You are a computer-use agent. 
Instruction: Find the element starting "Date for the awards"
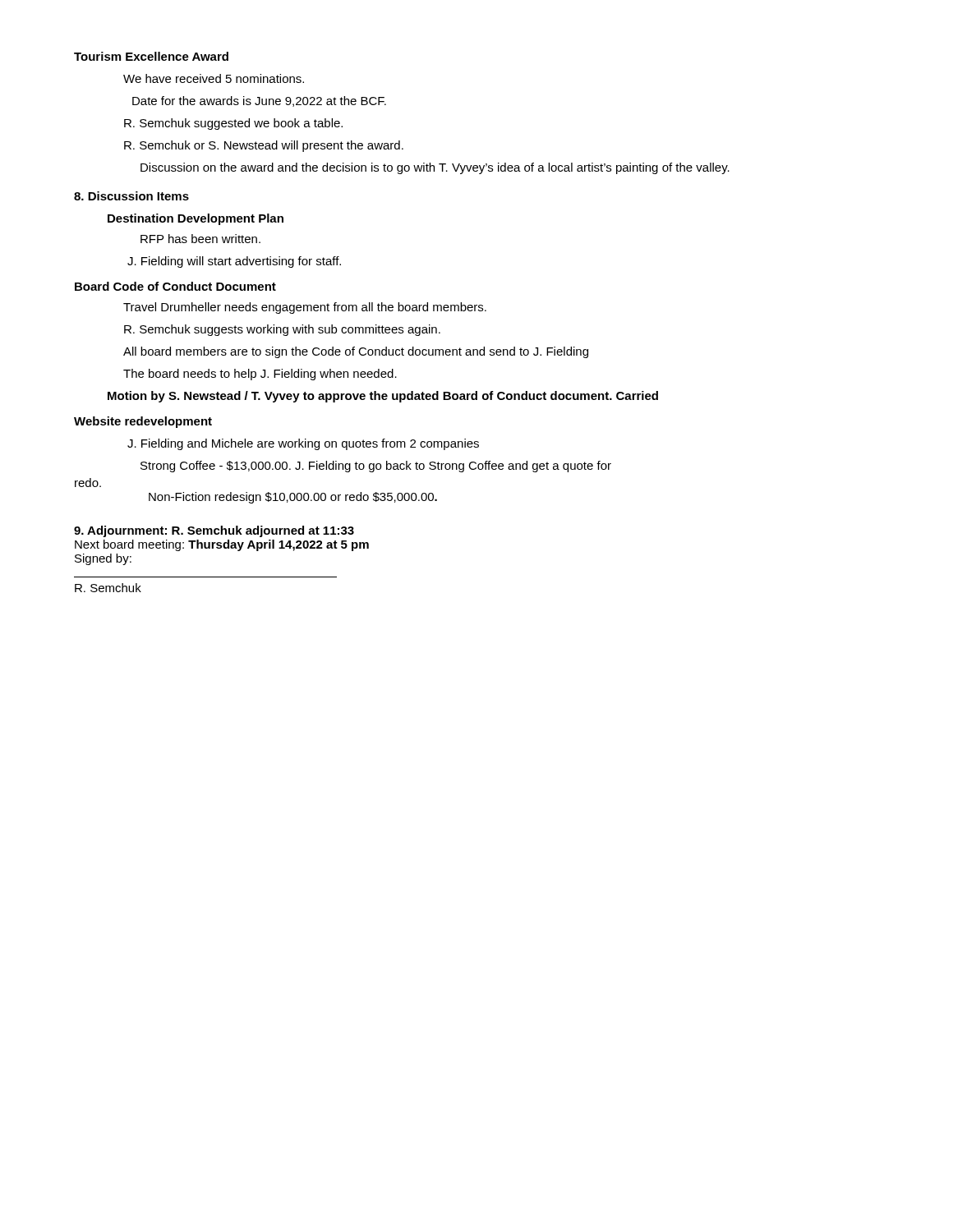[x=259, y=101]
